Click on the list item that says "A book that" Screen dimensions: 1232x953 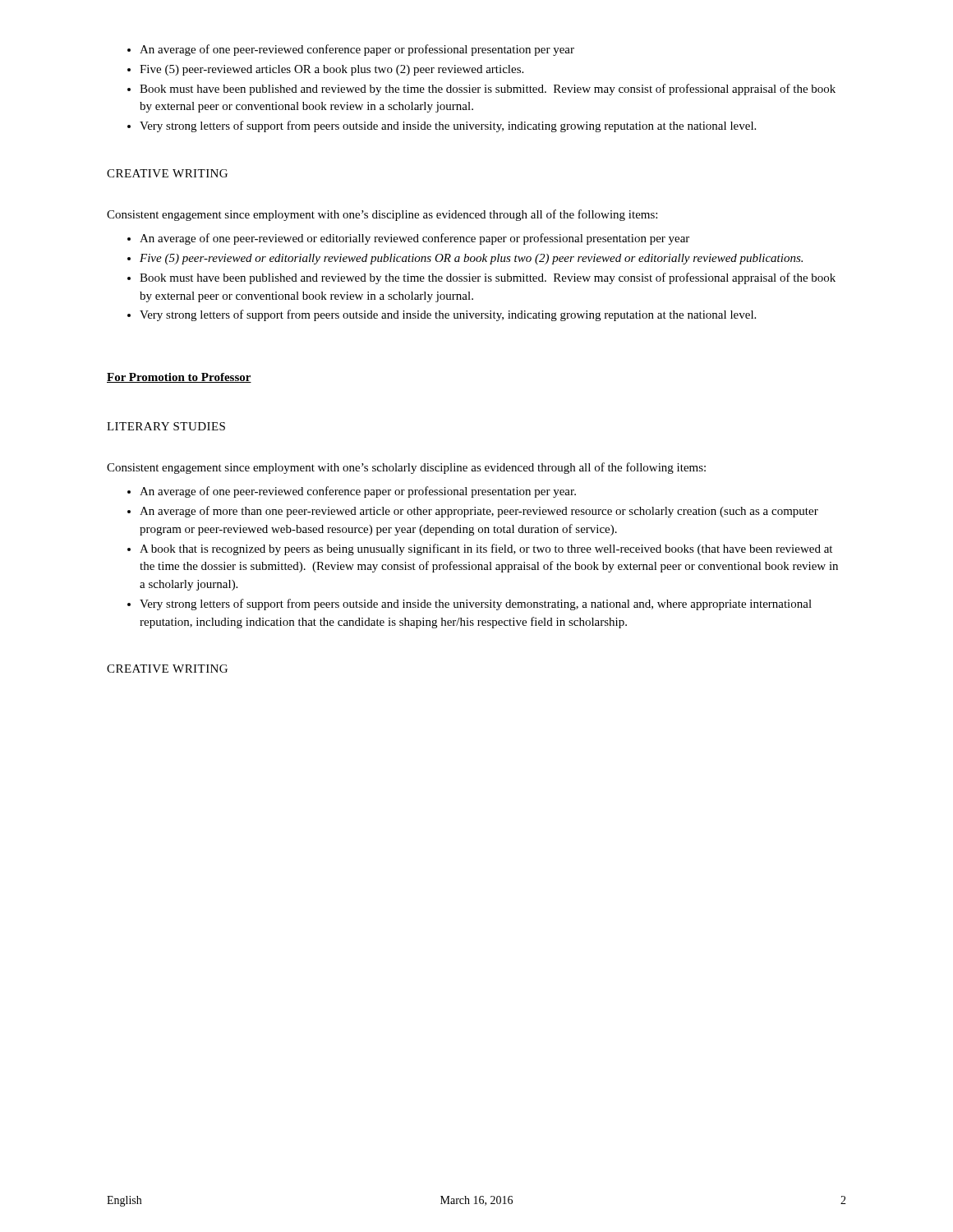click(476, 567)
